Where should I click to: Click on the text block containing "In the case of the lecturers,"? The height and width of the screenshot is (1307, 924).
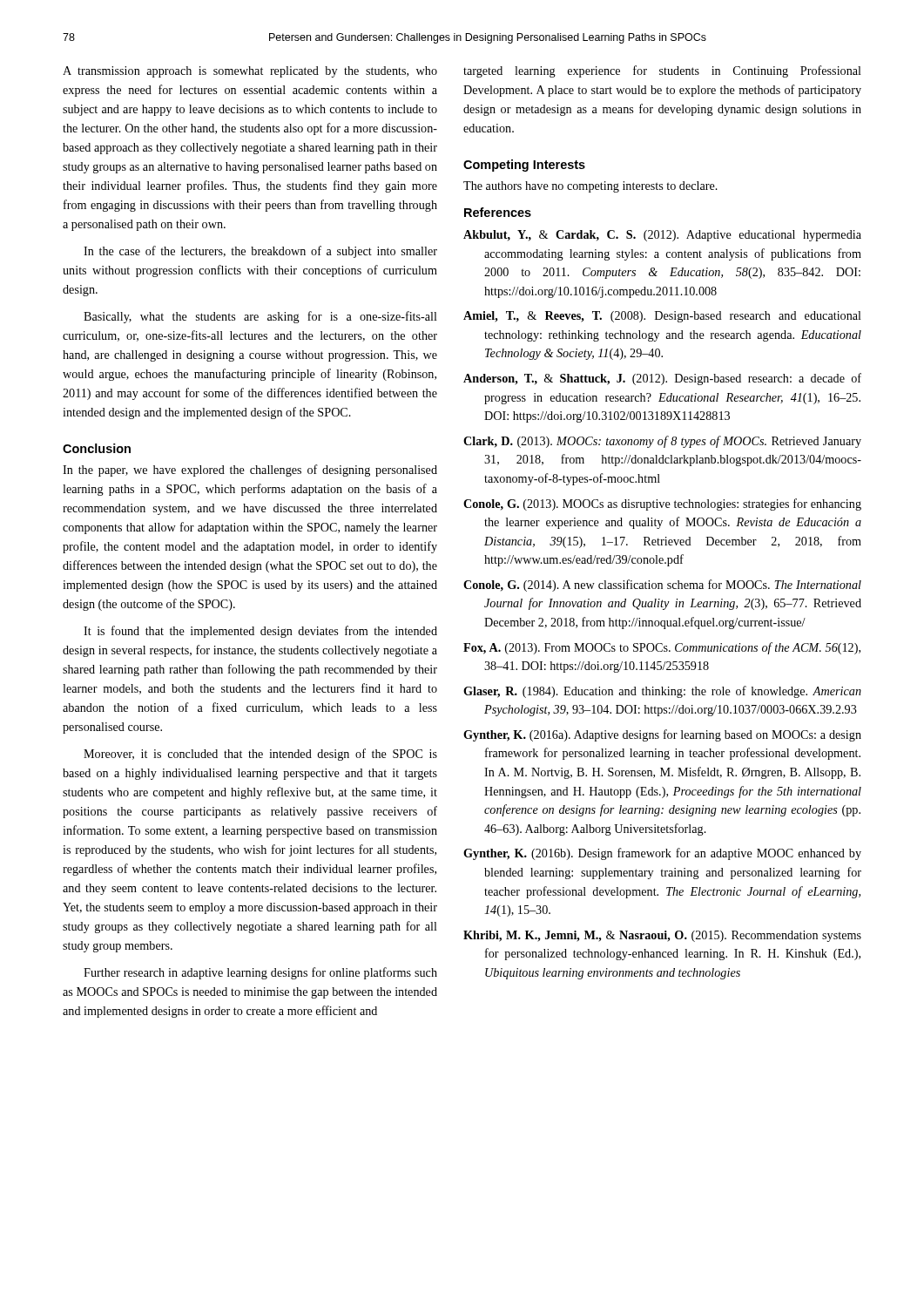(x=250, y=270)
